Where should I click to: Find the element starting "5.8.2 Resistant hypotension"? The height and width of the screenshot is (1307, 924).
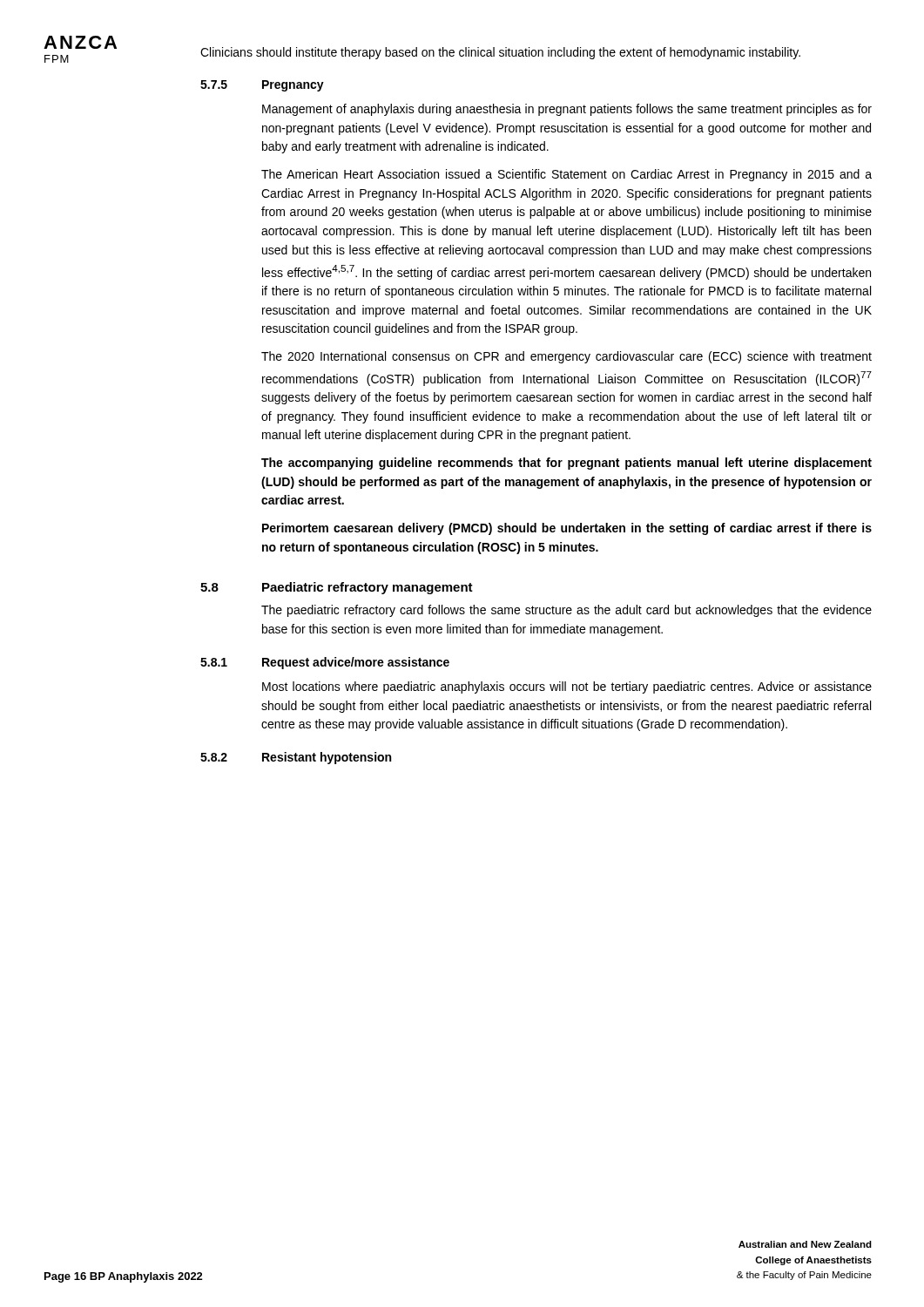296,758
